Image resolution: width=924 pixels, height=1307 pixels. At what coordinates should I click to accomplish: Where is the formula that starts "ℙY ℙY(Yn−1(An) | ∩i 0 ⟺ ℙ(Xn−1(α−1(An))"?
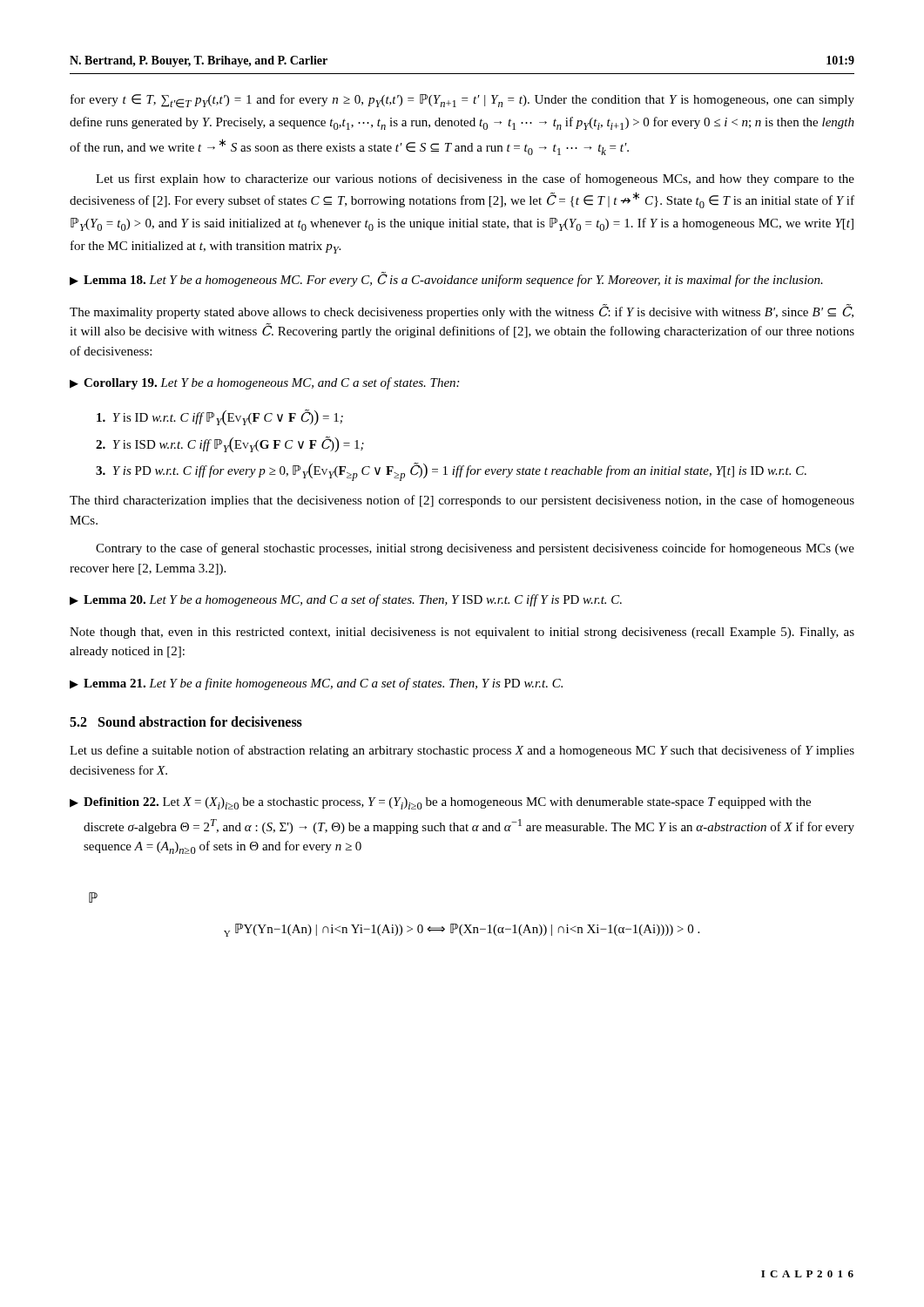coord(93,897)
